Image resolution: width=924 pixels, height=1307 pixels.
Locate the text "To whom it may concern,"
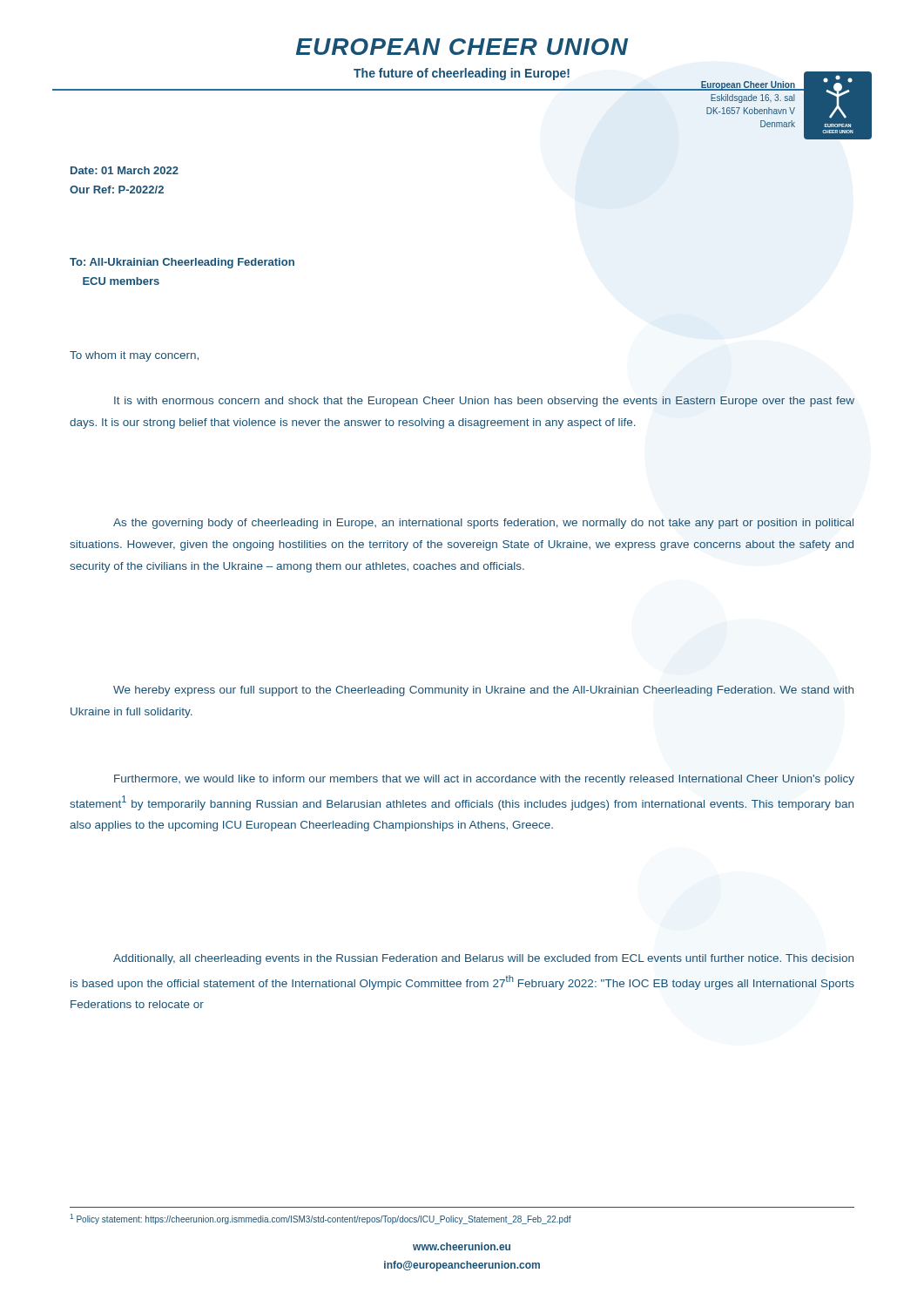[135, 355]
